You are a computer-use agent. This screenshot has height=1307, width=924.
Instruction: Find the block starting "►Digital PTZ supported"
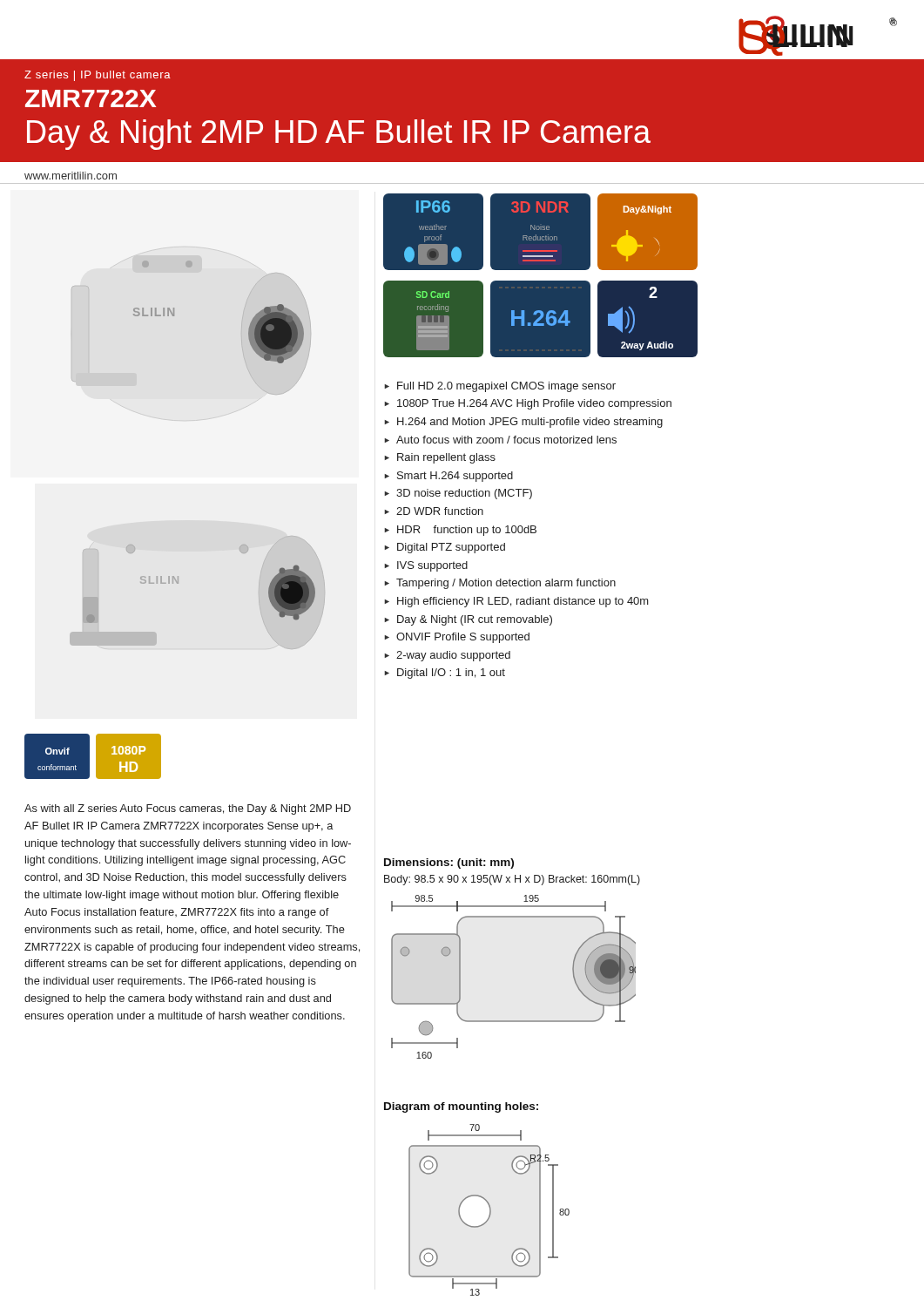(444, 547)
